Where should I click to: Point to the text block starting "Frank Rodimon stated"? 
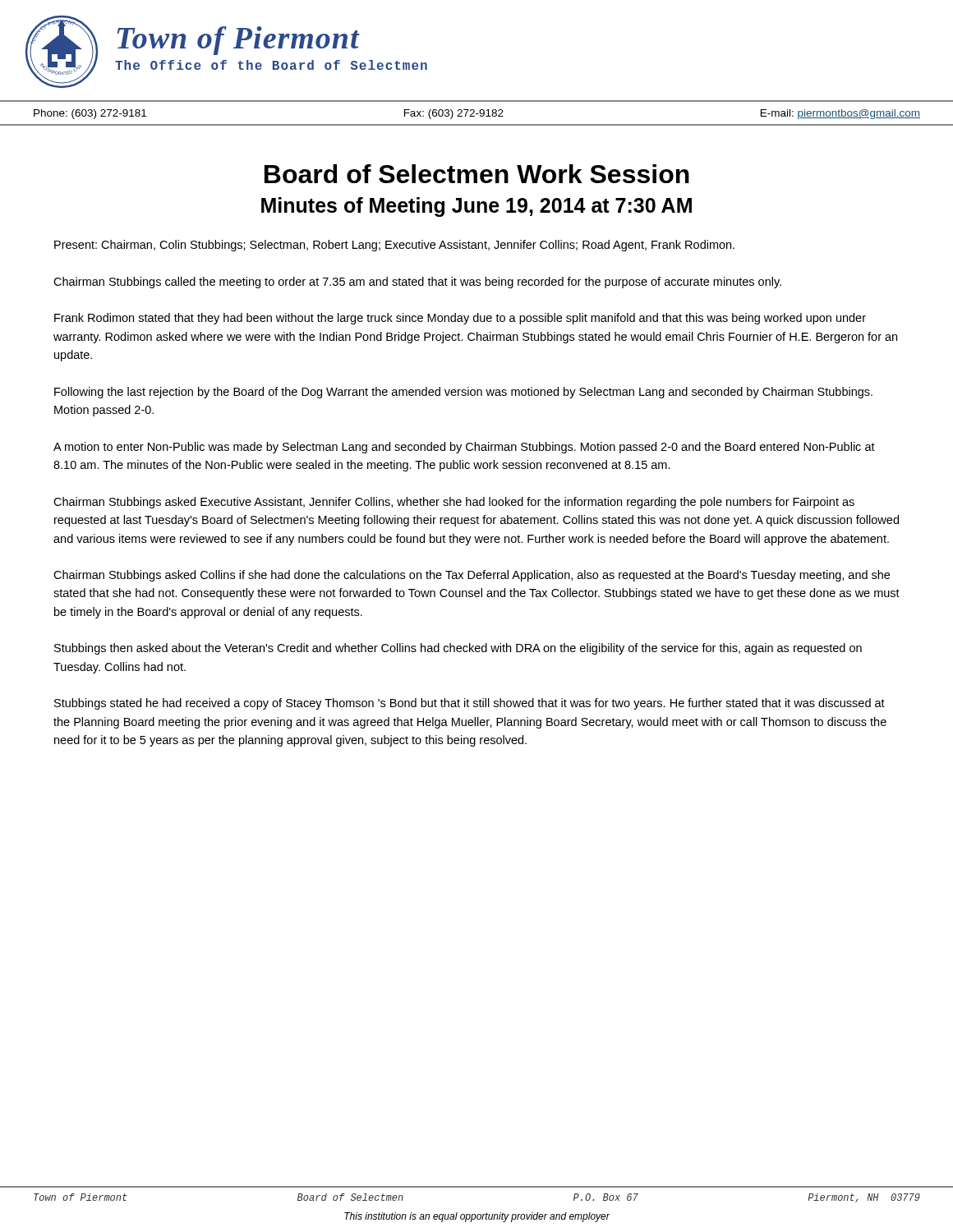[476, 337]
